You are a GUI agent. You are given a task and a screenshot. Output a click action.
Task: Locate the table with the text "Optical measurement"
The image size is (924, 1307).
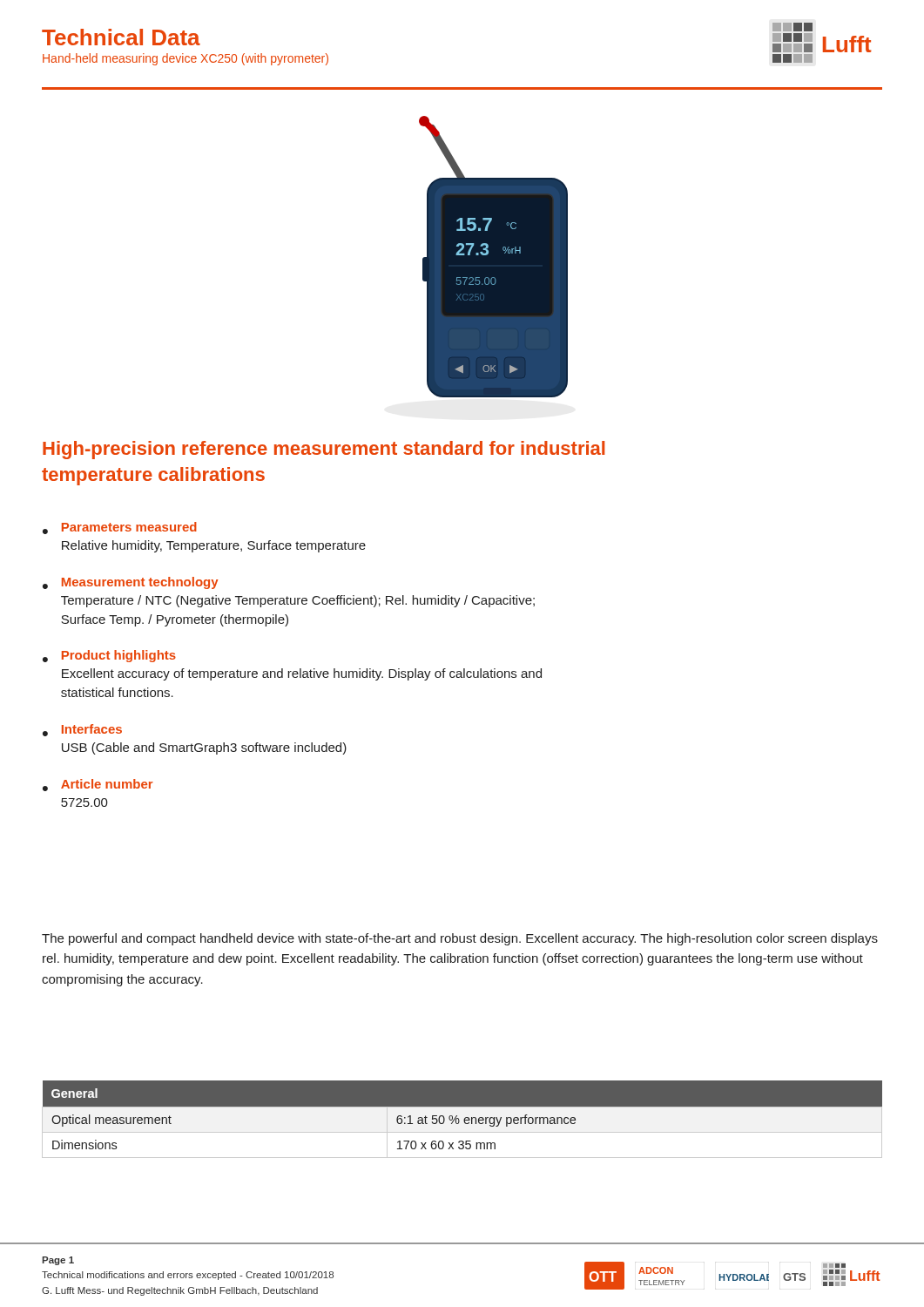462,1119
